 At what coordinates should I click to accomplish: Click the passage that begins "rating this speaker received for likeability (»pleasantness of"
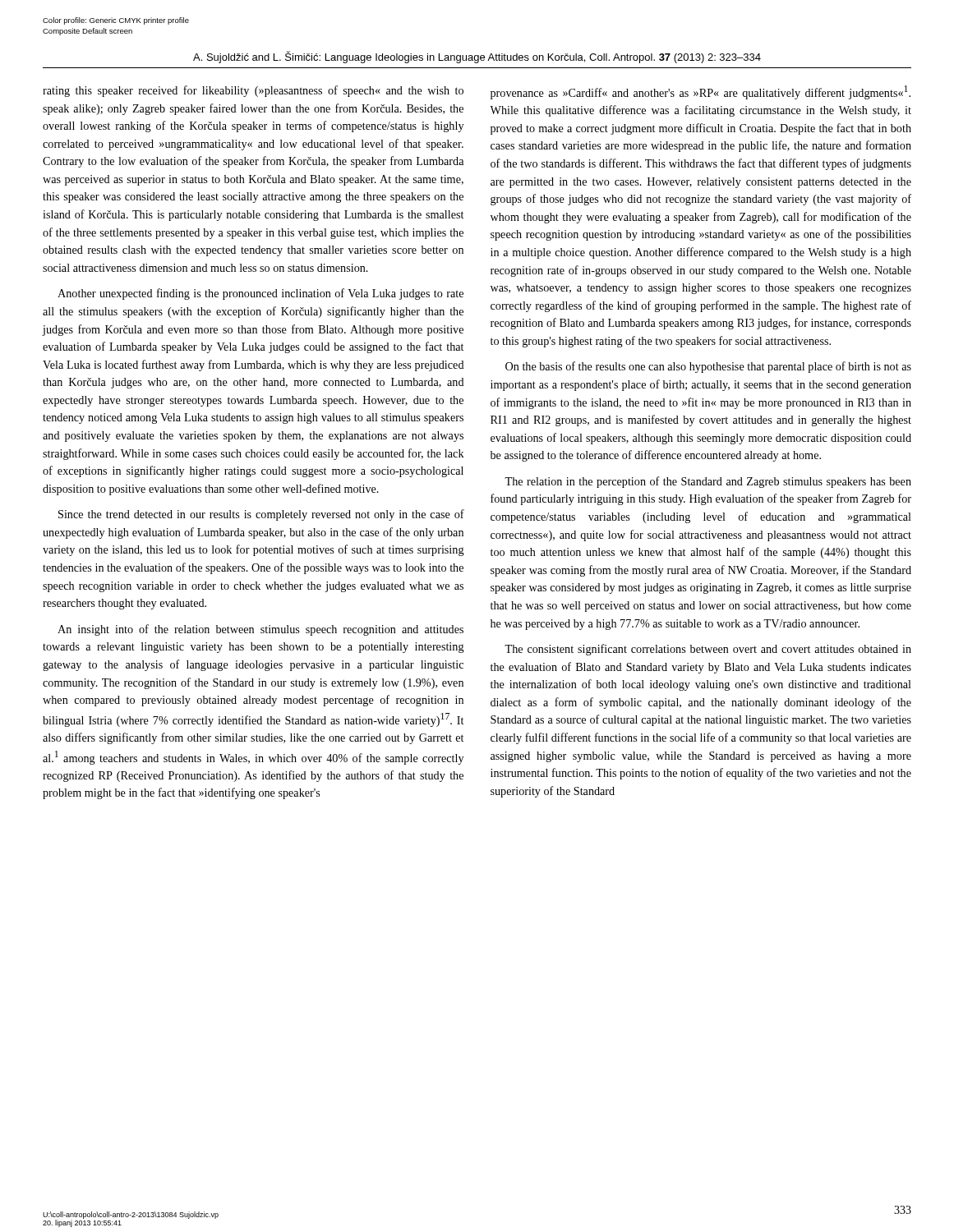coord(253,180)
